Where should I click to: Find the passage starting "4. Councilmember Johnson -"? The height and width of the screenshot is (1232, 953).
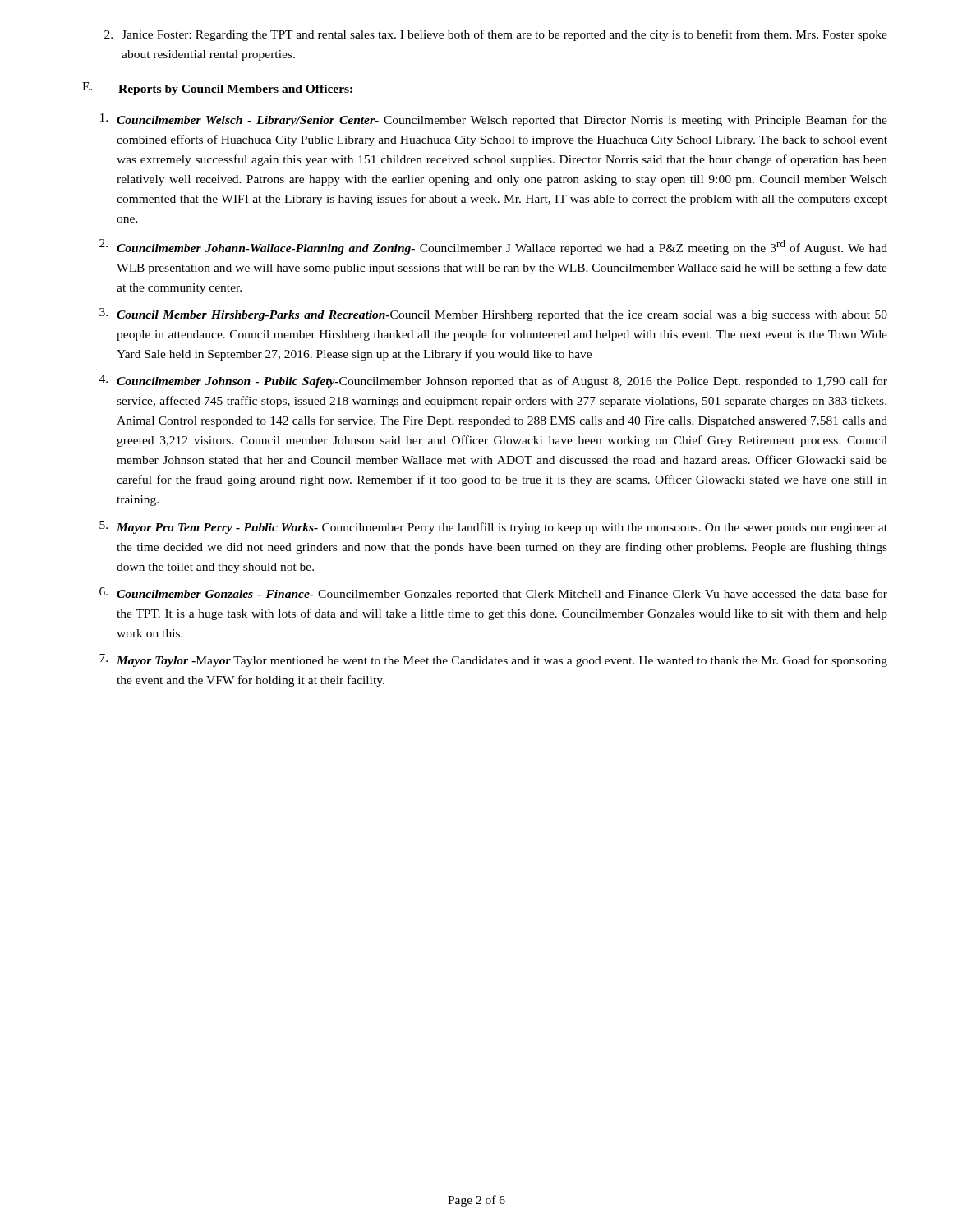point(485,441)
